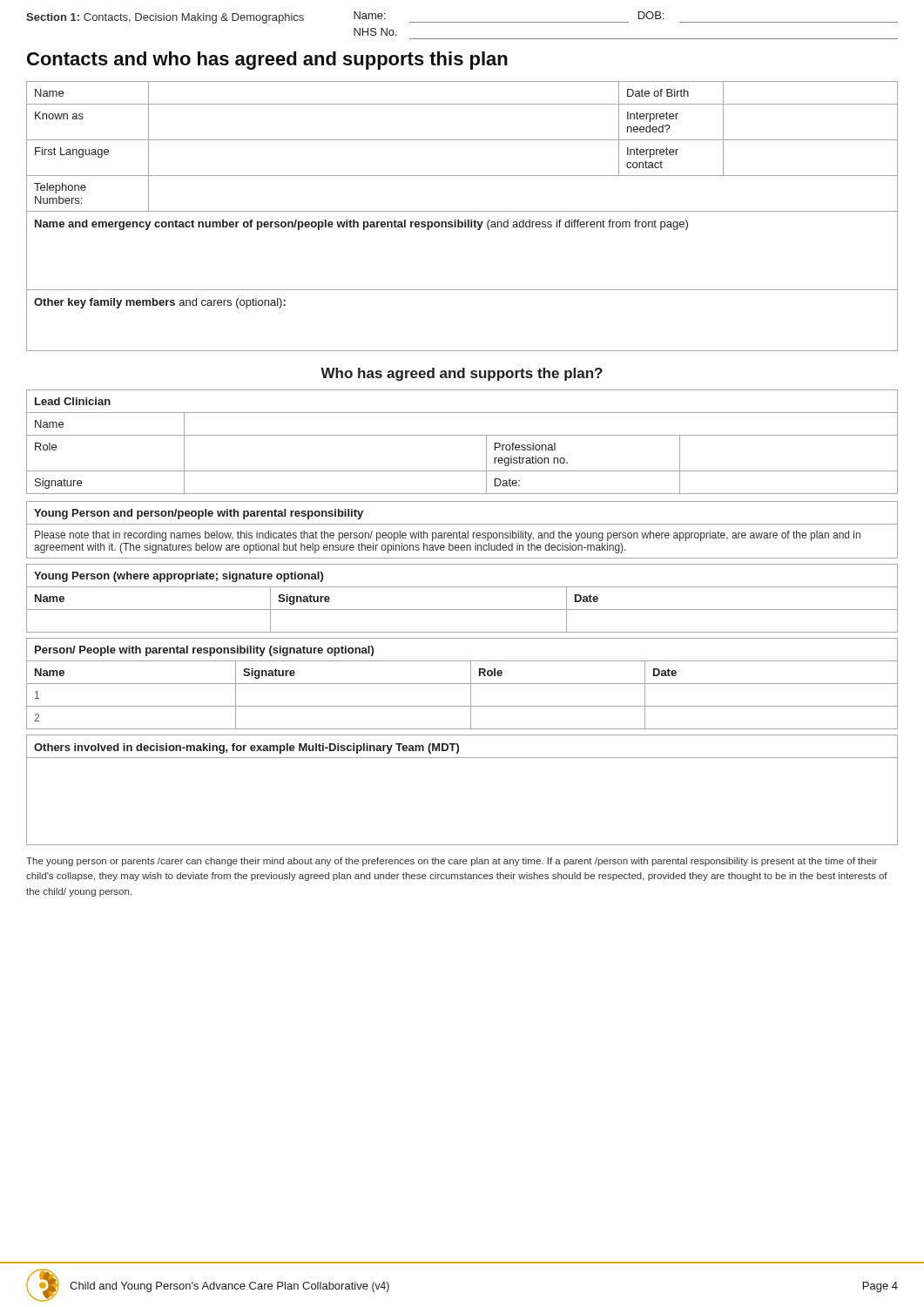Screen dimensions: 1307x924
Task: Locate the table with the text "Person/ People with"
Action: (x=462, y=684)
